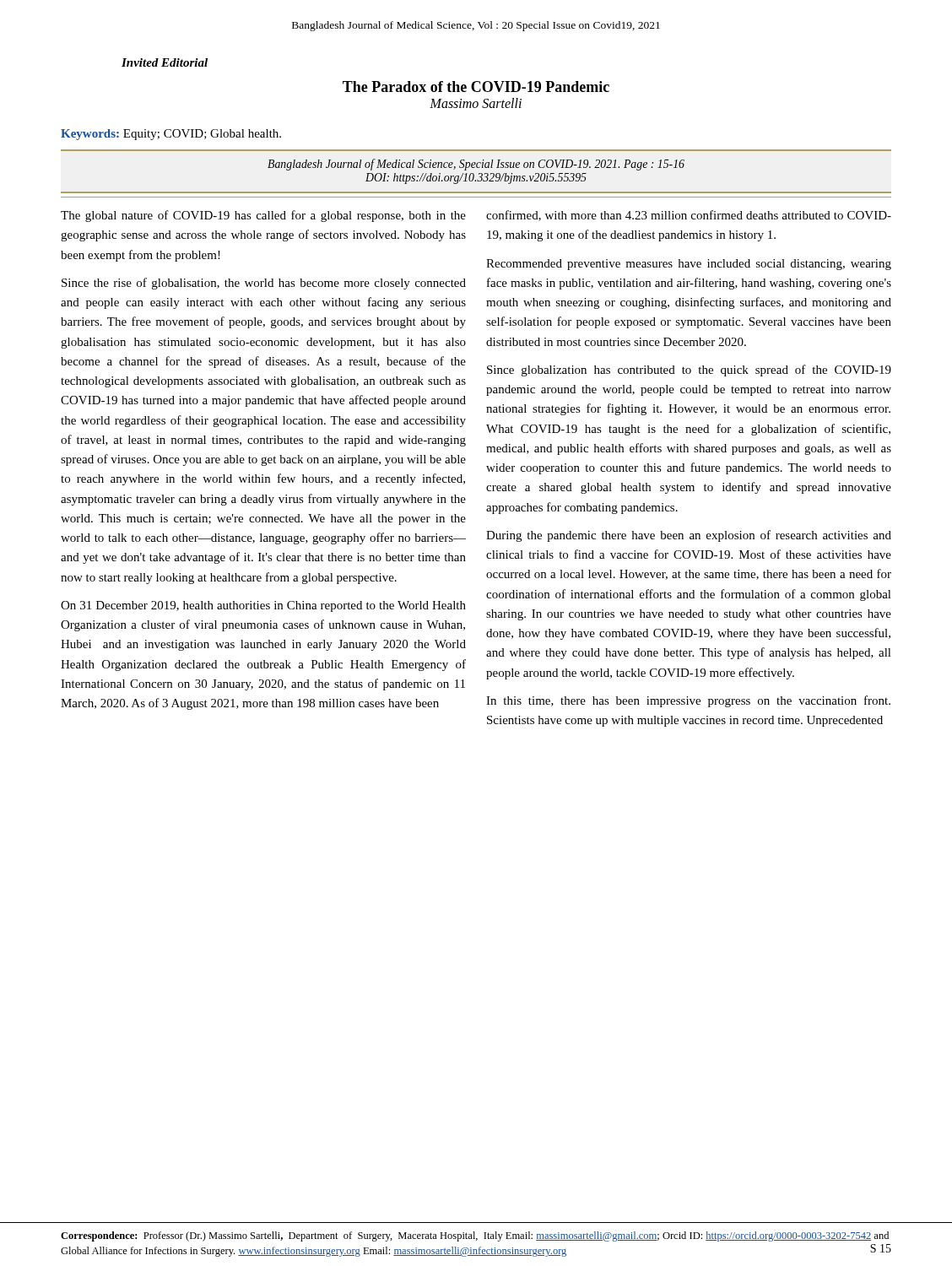Locate the block of text that opens with "Since globalization has contributed"
The width and height of the screenshot is (952, 1266).
click(689, 438)
